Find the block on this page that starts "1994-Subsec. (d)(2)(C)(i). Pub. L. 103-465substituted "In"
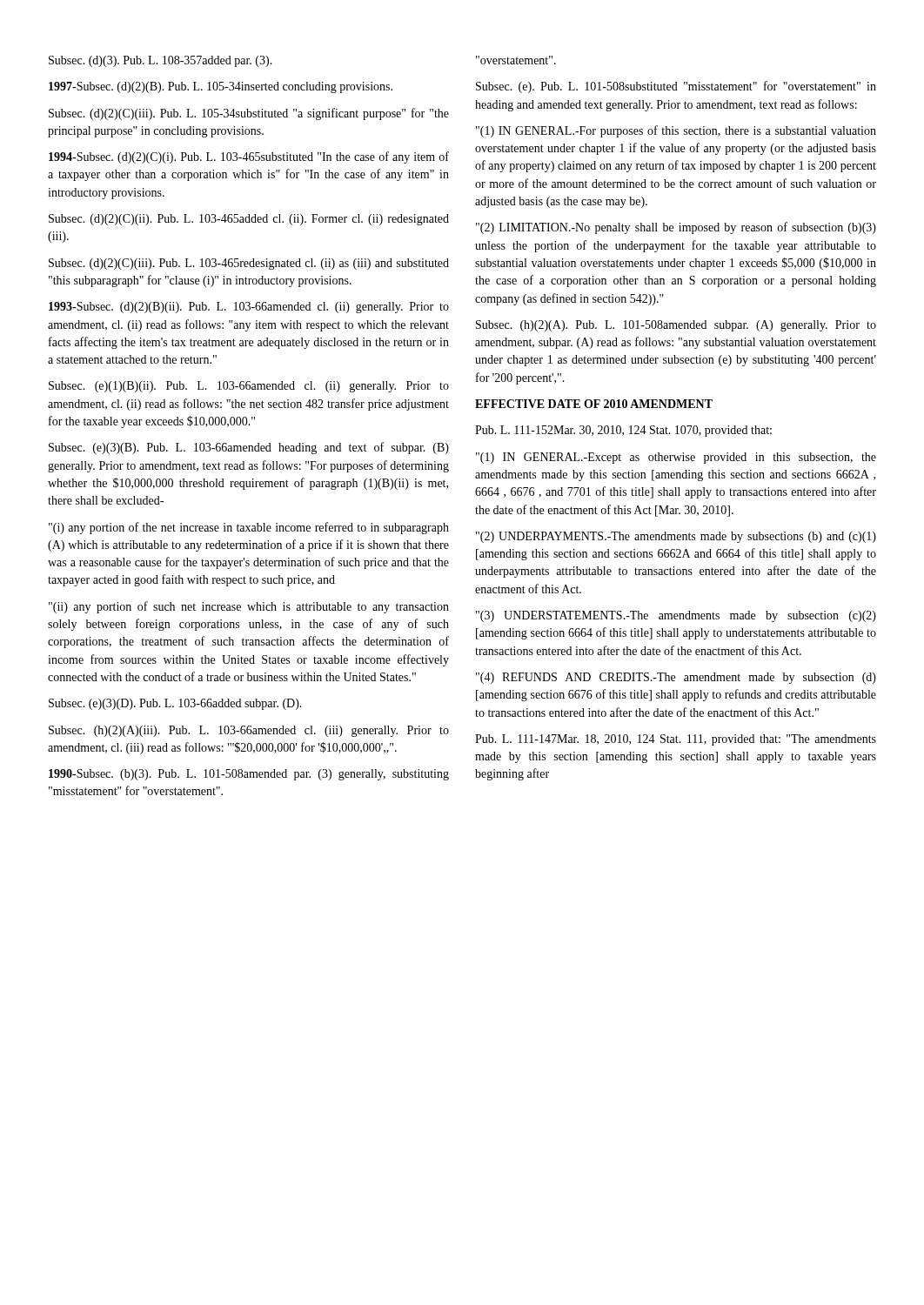The image size is (924, 1305). tap(248, 175)
